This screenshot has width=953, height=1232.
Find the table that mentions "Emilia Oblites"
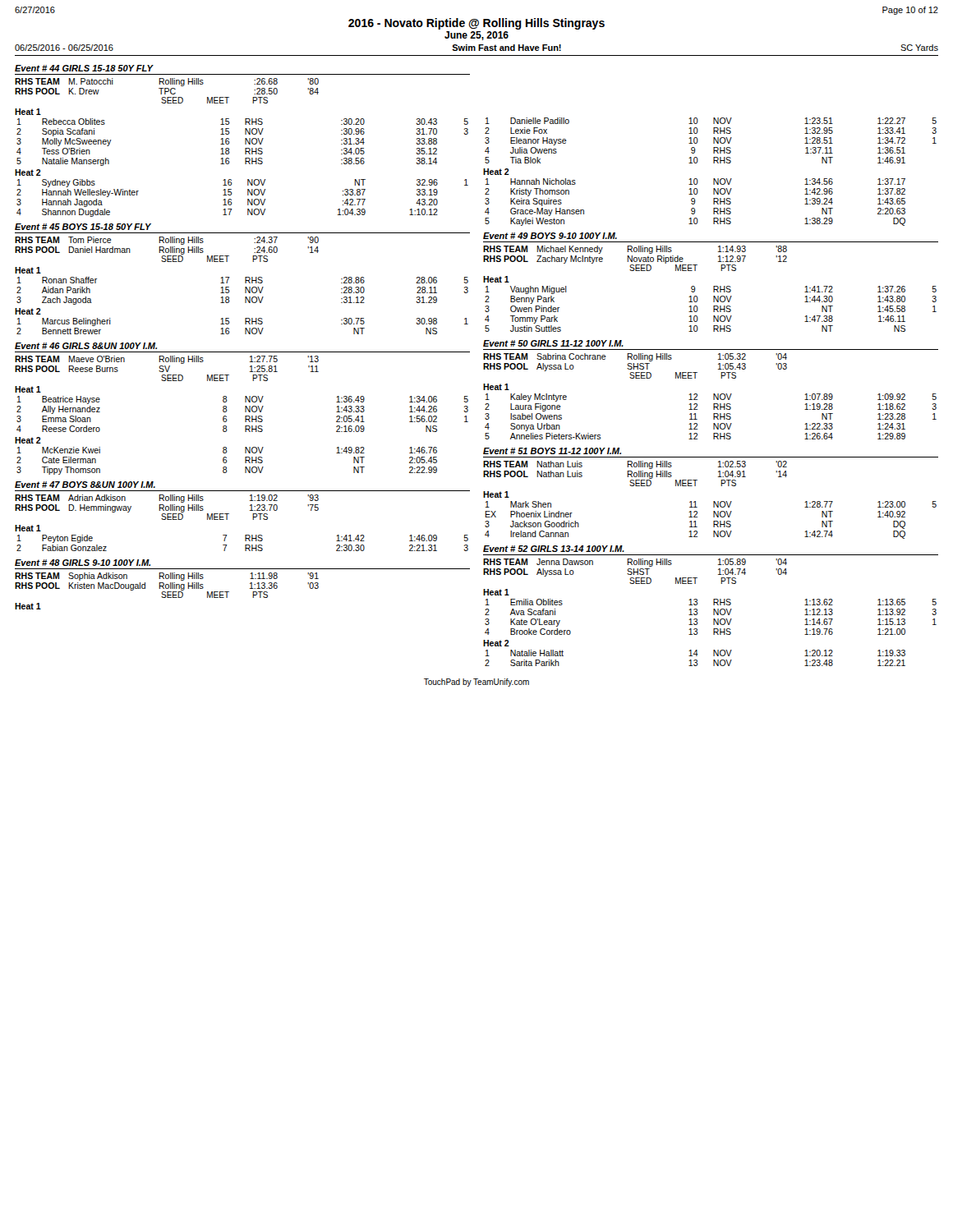[x=711, y=612]
